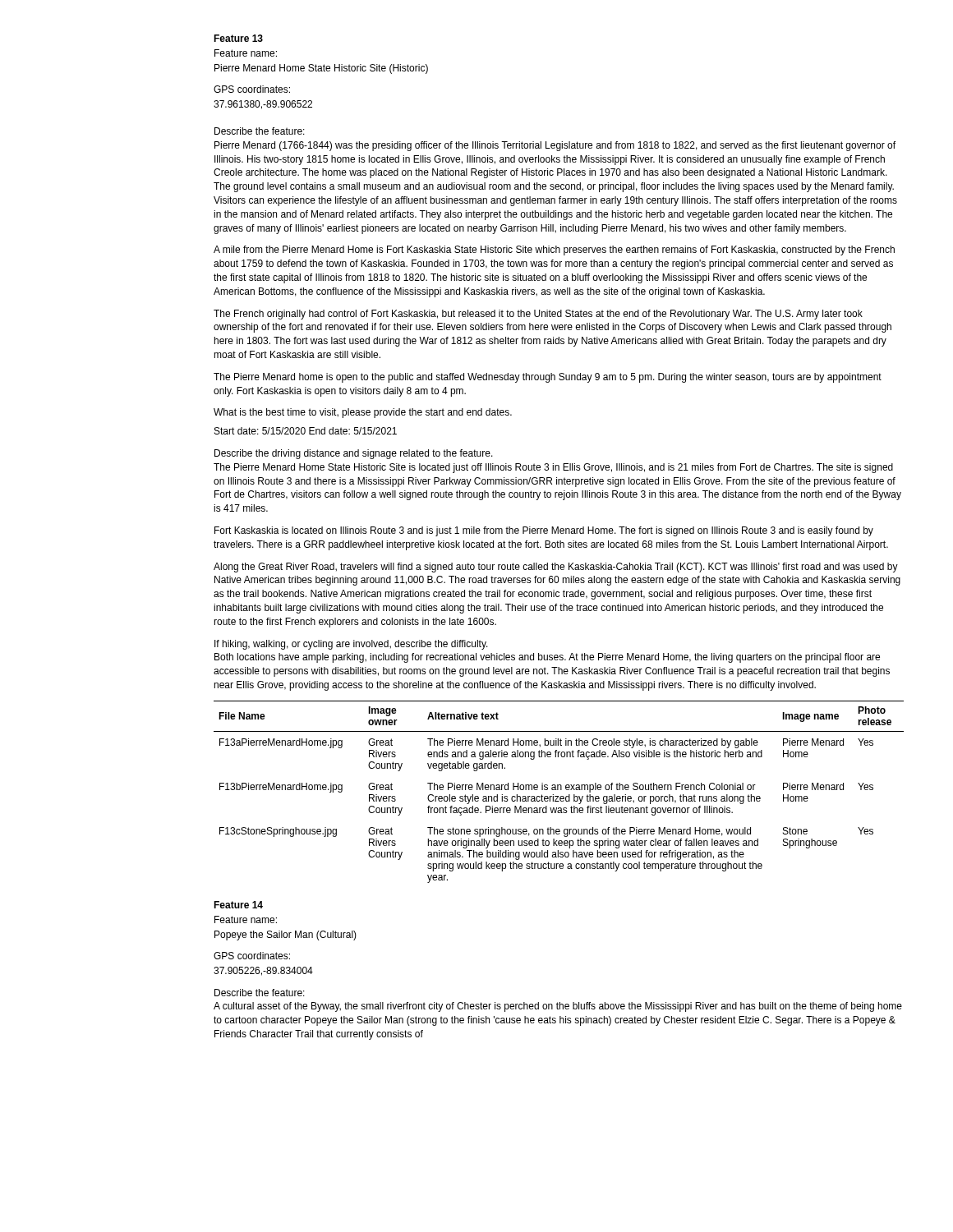Click on the table containing "File Name"
The image size is (953, 1232).
559,794
